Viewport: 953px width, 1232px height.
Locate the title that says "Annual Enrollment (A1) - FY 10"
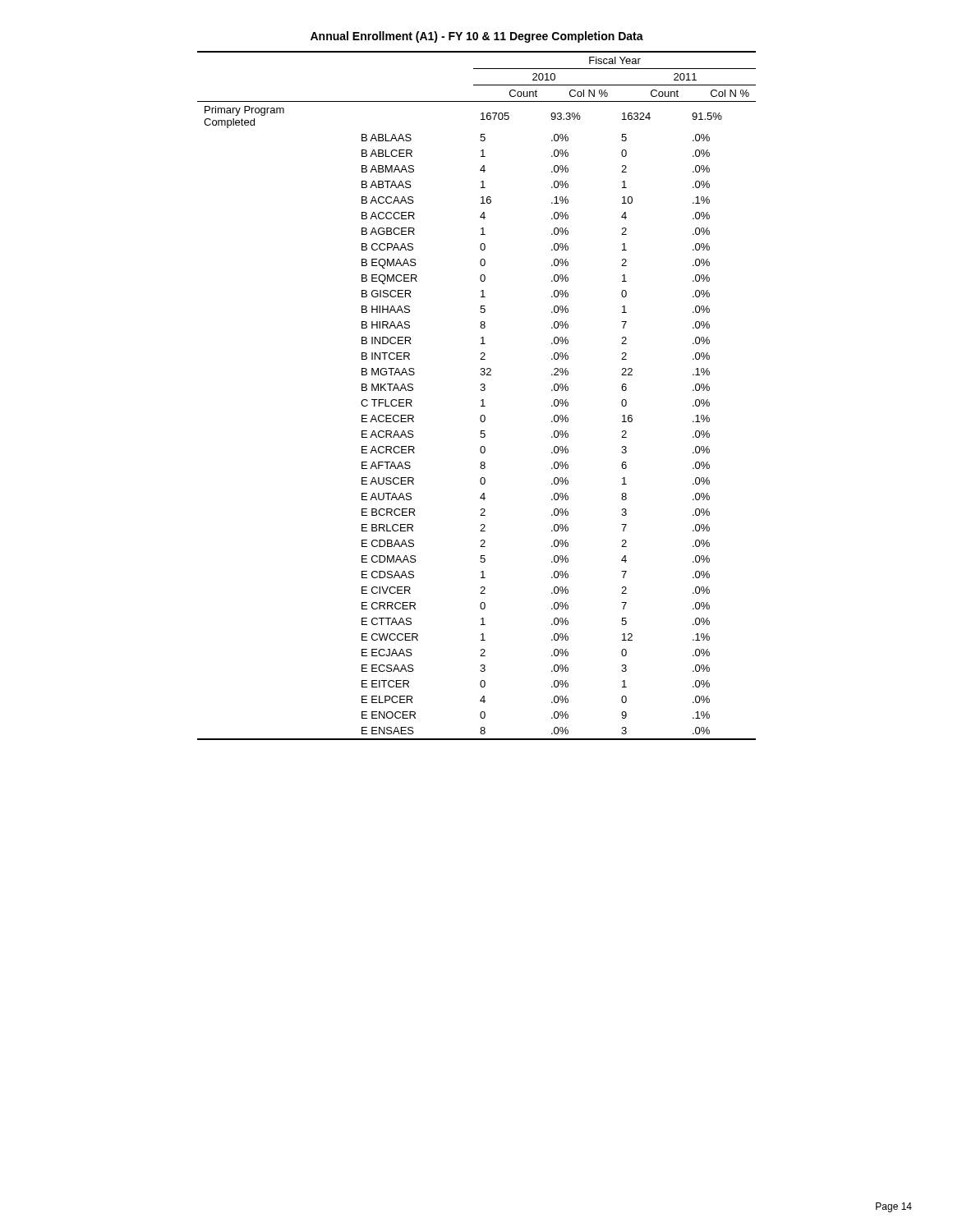click(476, 36)
